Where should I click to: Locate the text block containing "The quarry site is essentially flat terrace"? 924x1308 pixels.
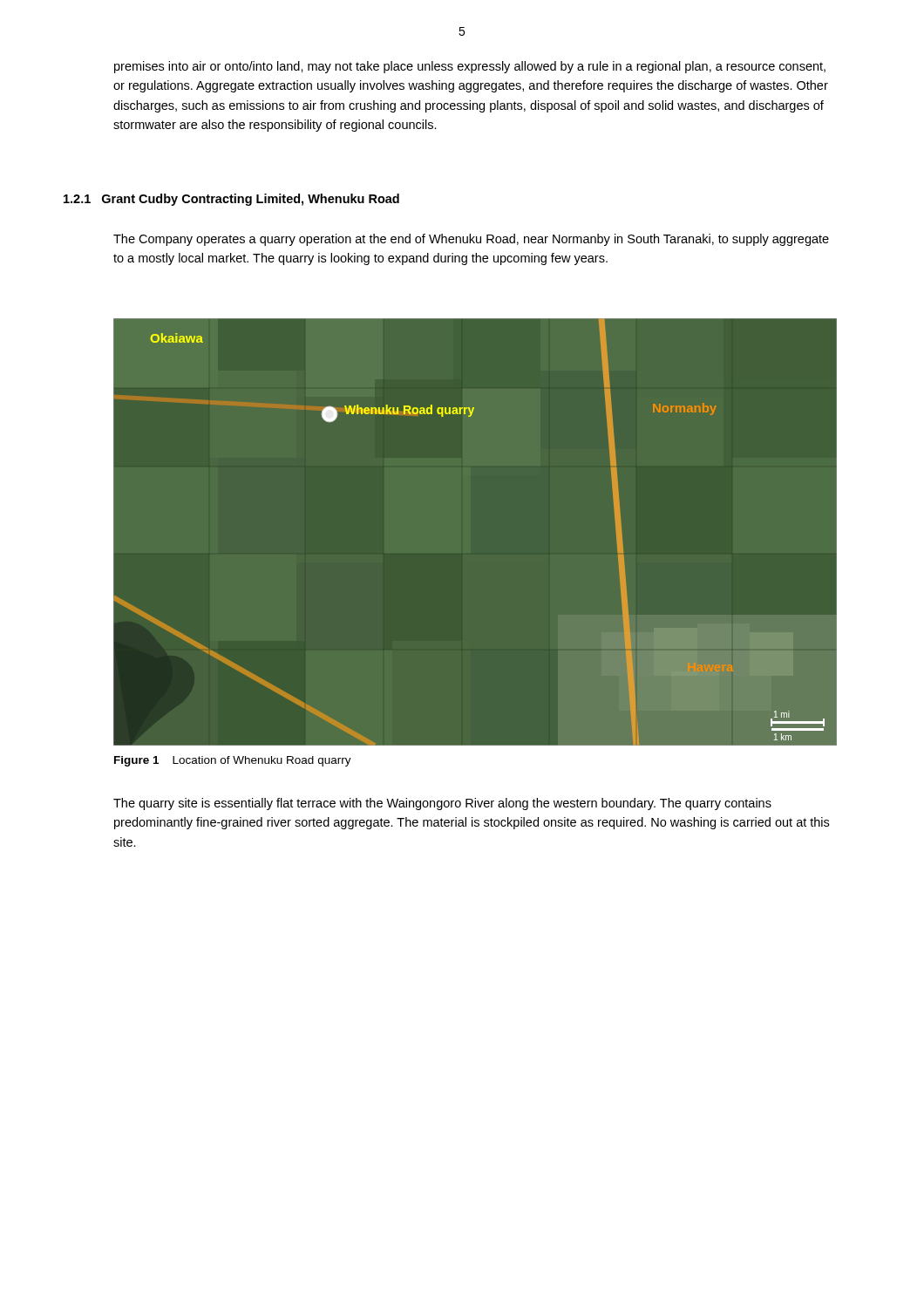[472, 823]
